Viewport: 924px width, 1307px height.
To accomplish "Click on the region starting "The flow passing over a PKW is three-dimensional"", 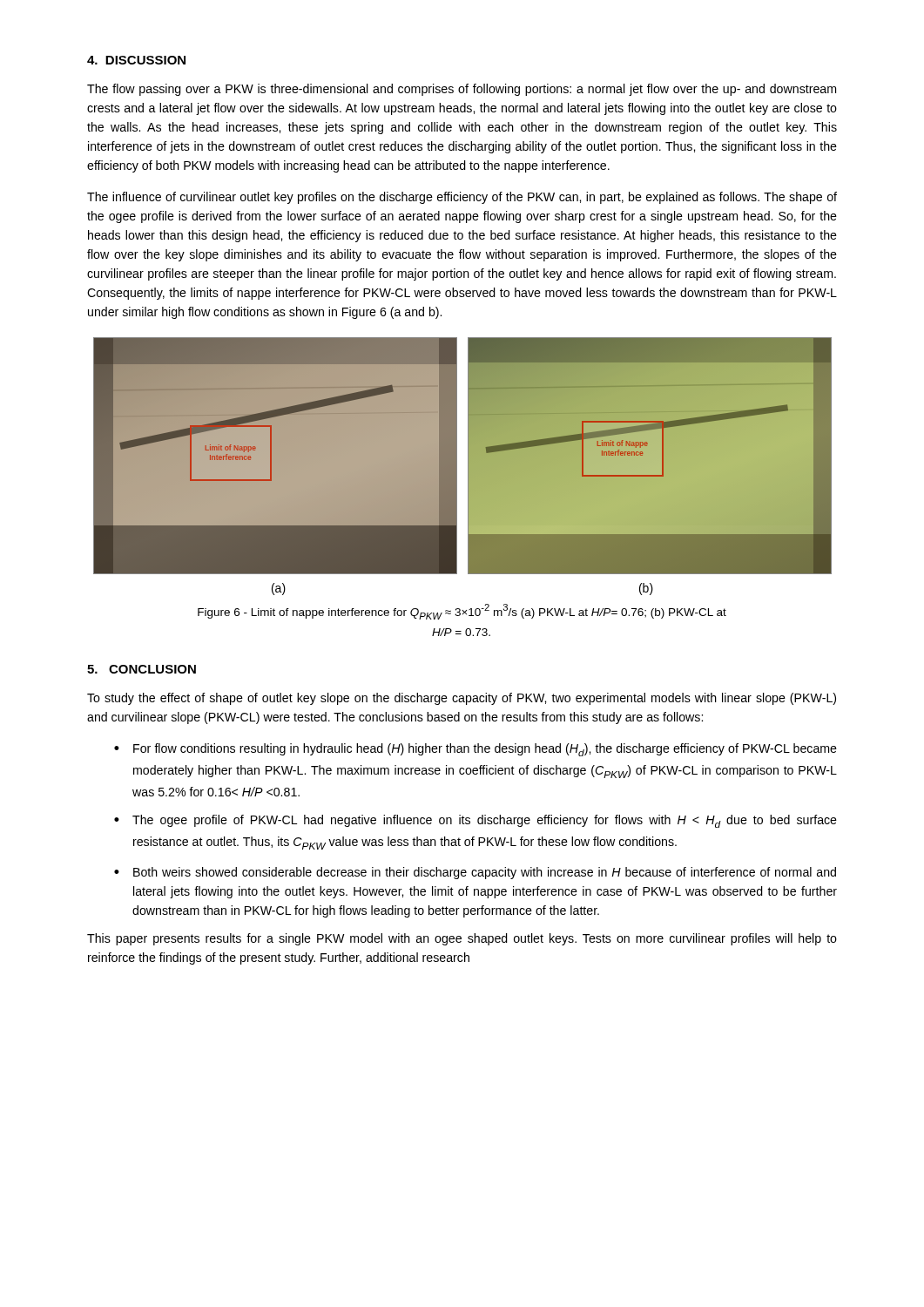I will point(462,127).
